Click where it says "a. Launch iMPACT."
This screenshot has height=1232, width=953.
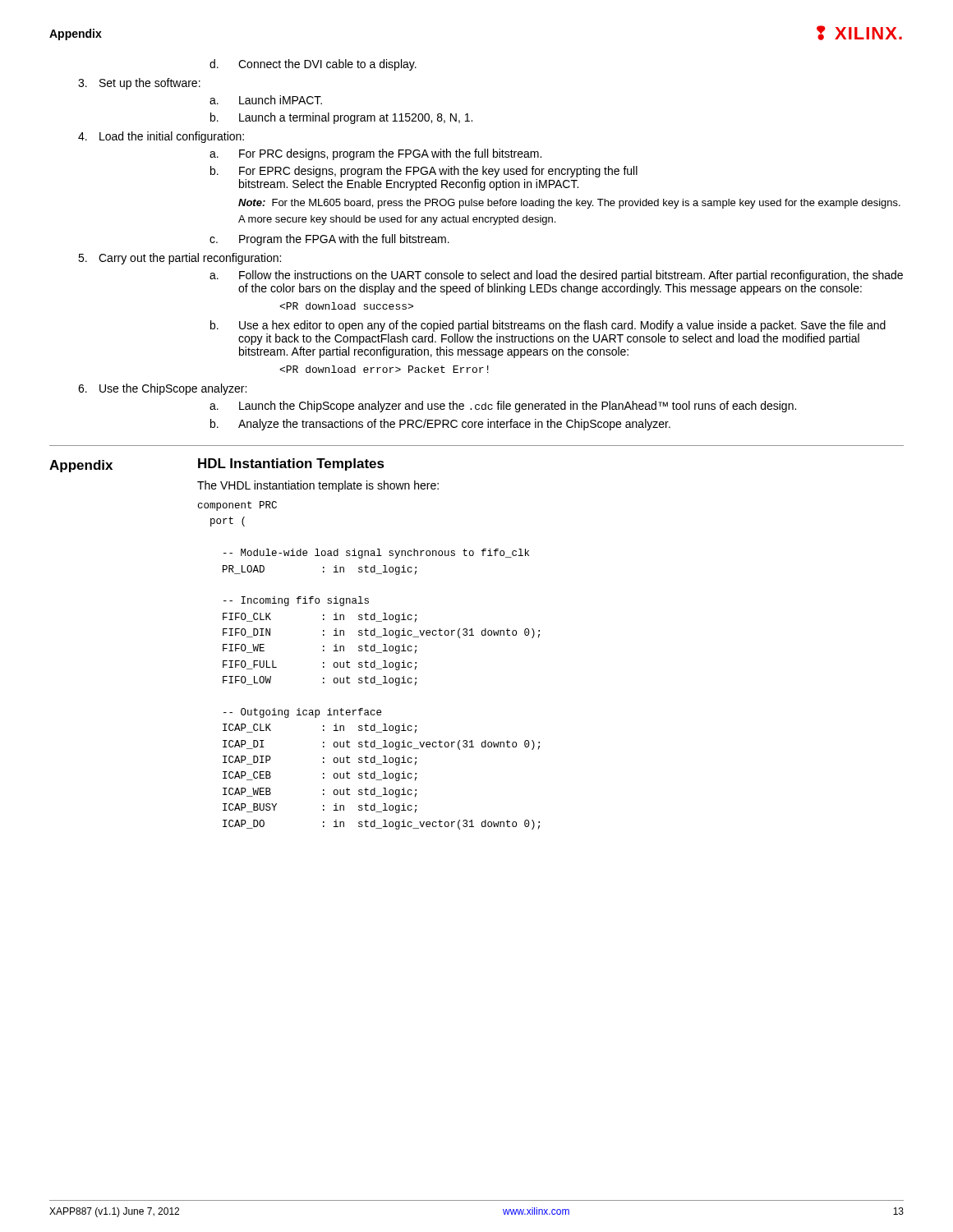tap(266, 100)
